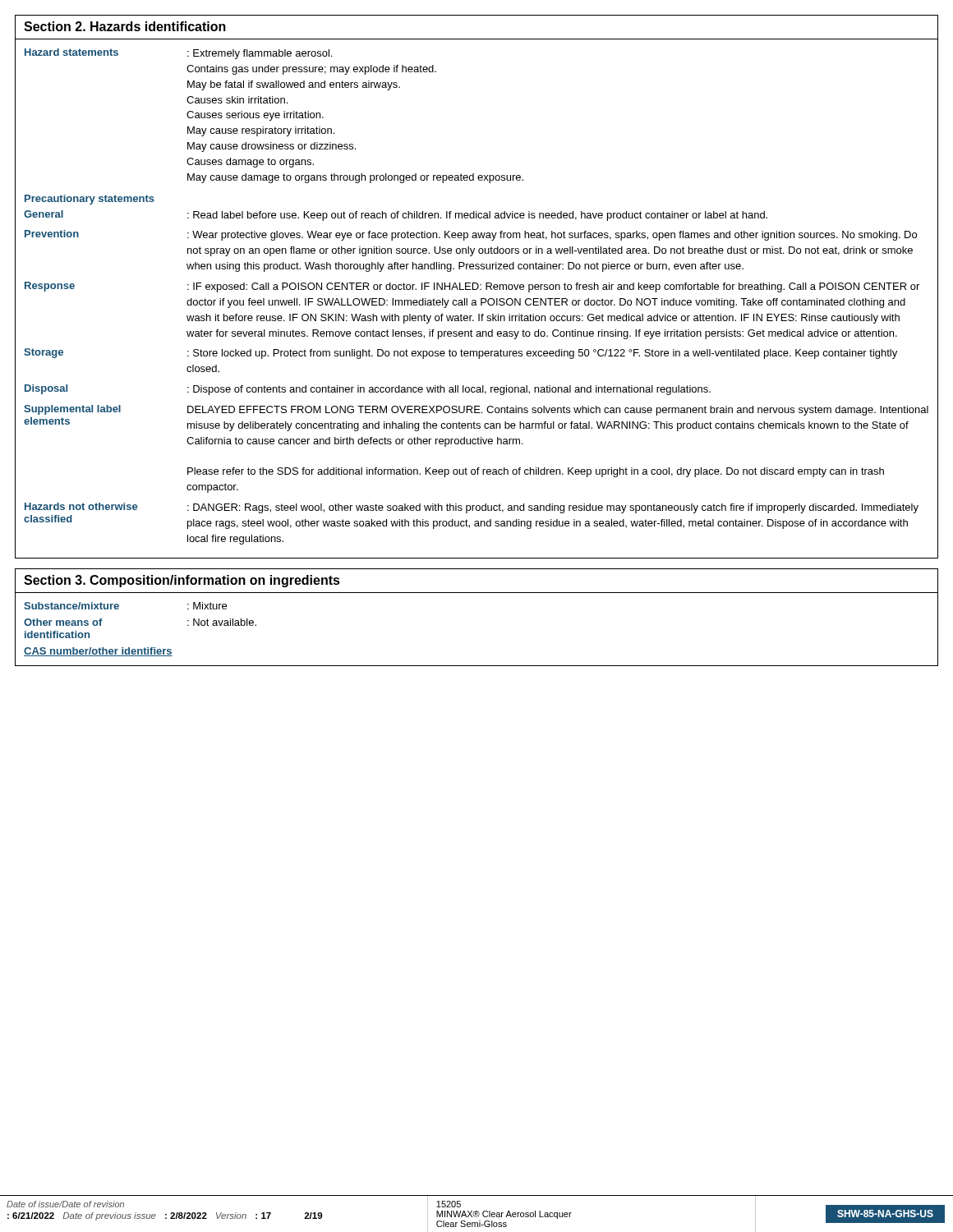Click on the passage starting "Prevention : Wear protective"
The height and width of the screenshot is (1232, 953).
[476, 251]
